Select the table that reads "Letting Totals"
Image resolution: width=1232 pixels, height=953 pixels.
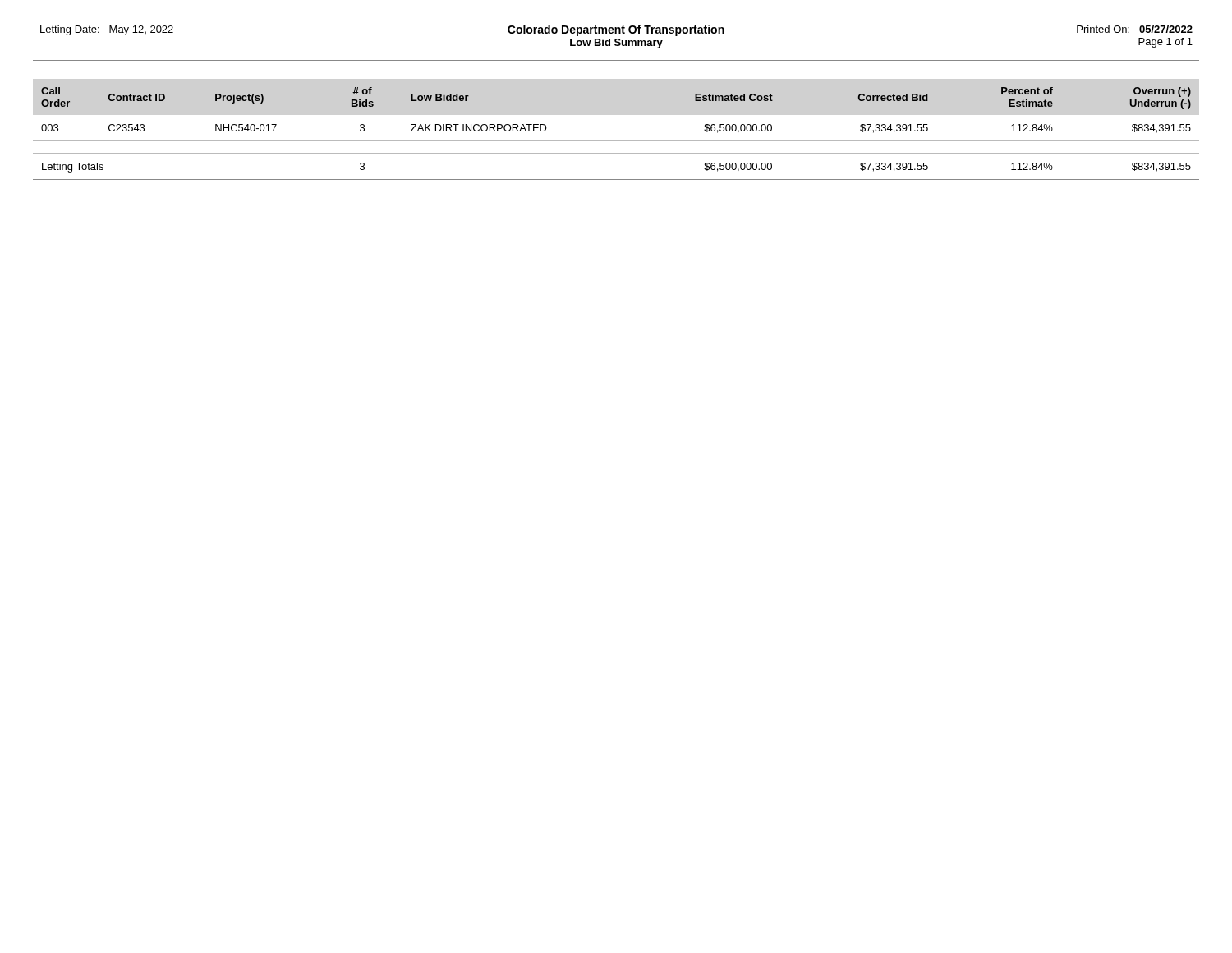coord(616,129)
